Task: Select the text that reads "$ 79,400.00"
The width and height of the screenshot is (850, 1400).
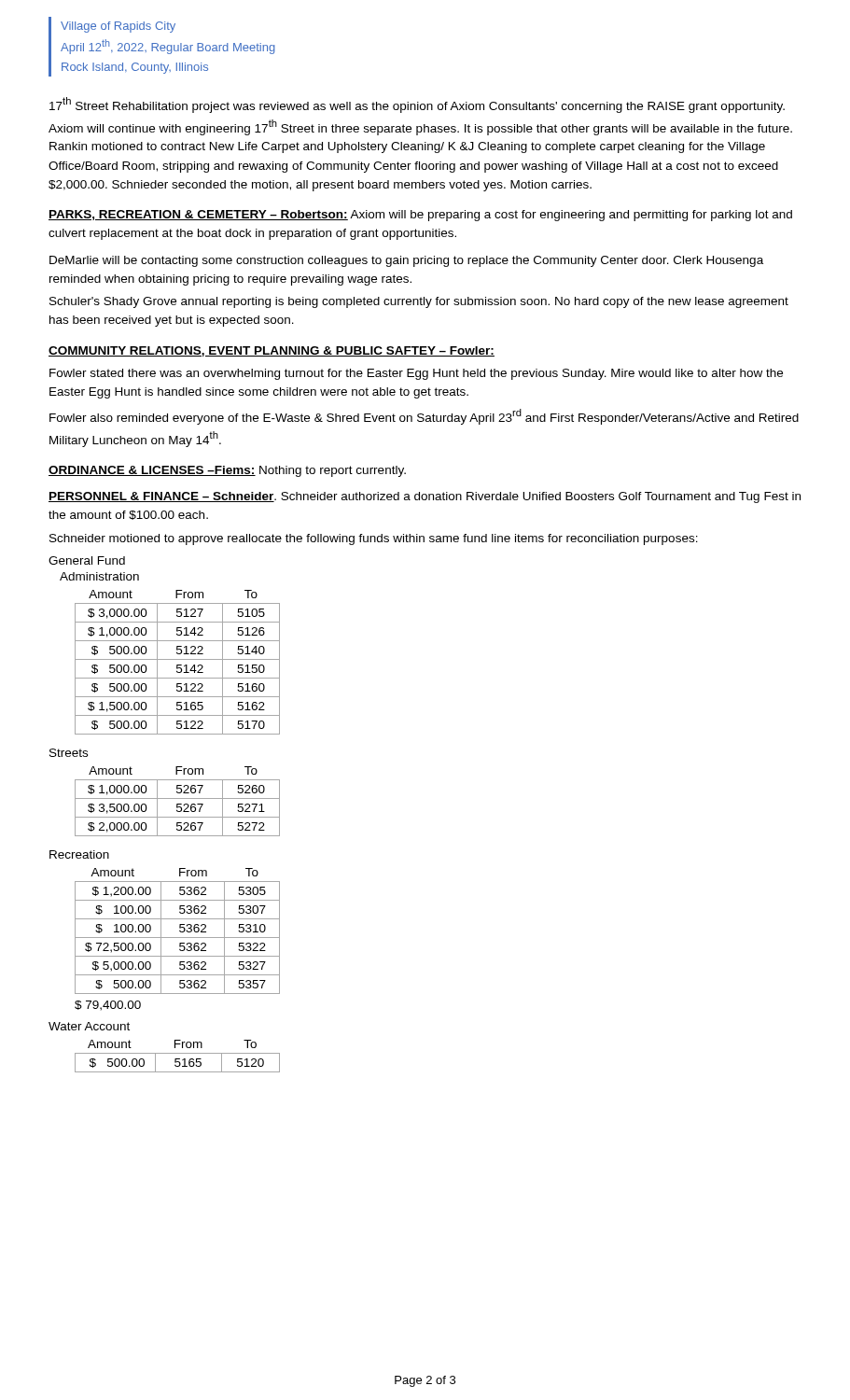Action: pyautogui.click(x=108, y=1004)
